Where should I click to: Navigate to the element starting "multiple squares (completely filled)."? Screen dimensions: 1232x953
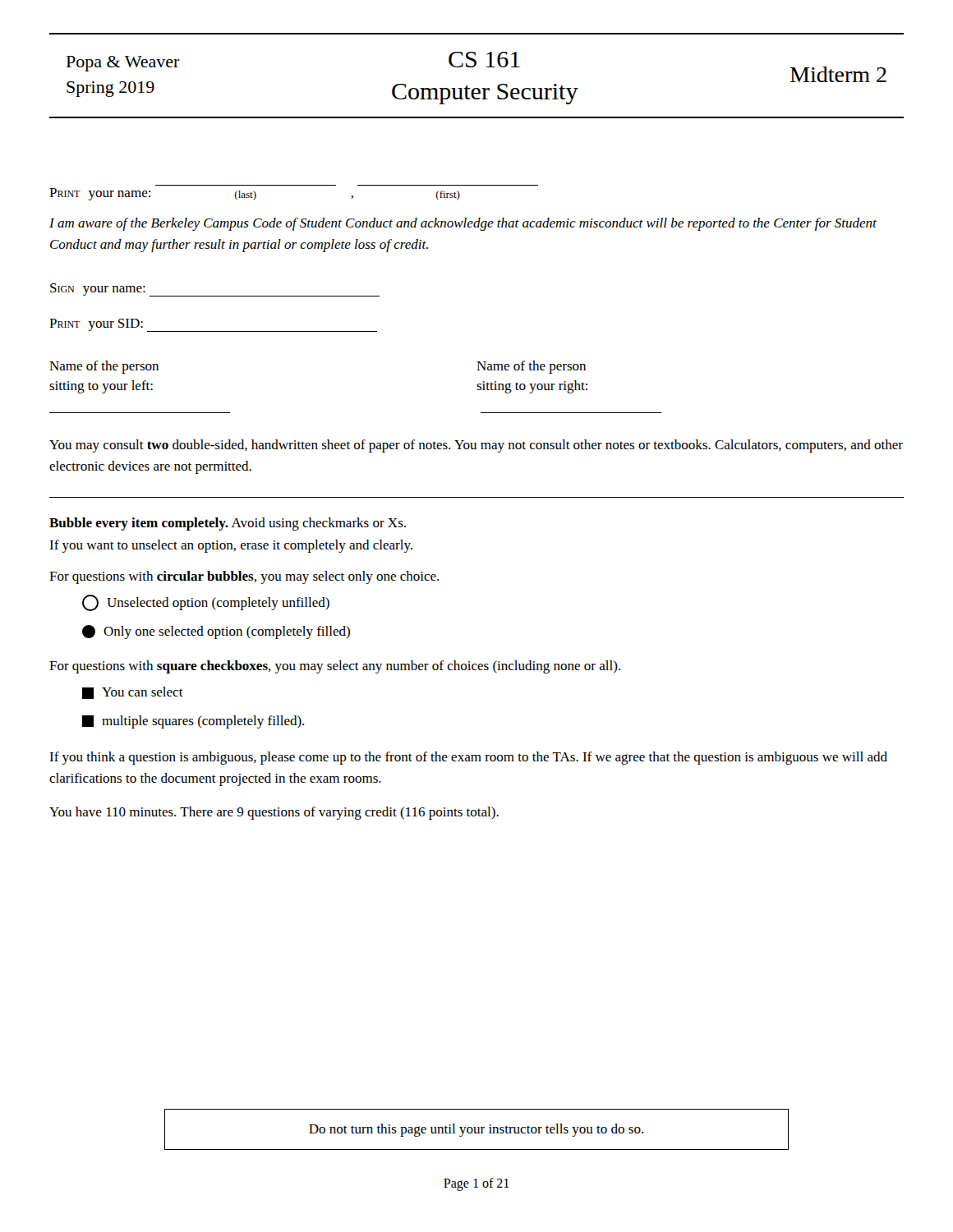click(194, 721)
